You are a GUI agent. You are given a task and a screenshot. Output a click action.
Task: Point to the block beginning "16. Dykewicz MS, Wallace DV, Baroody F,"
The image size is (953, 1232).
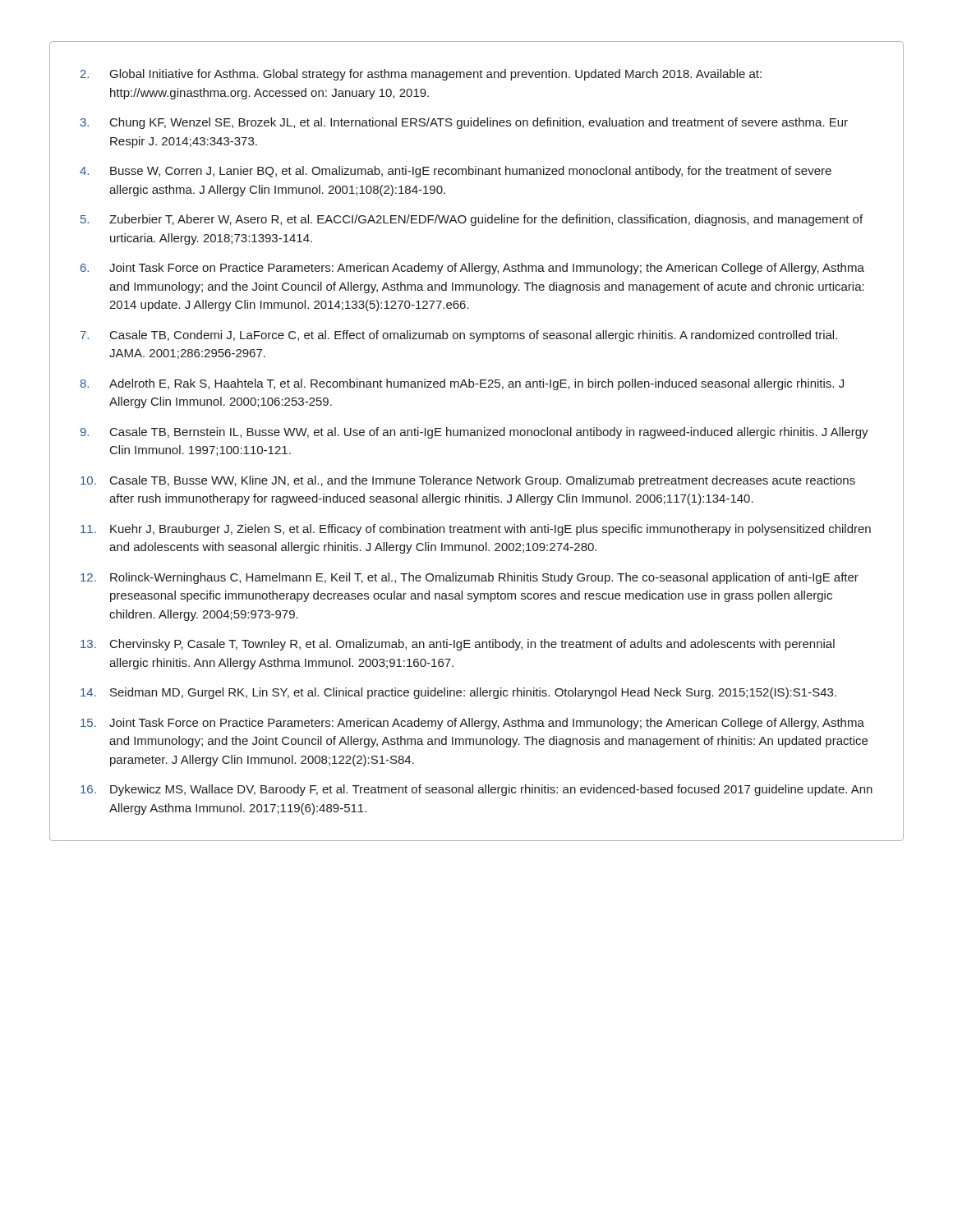(x=476, y=799)
